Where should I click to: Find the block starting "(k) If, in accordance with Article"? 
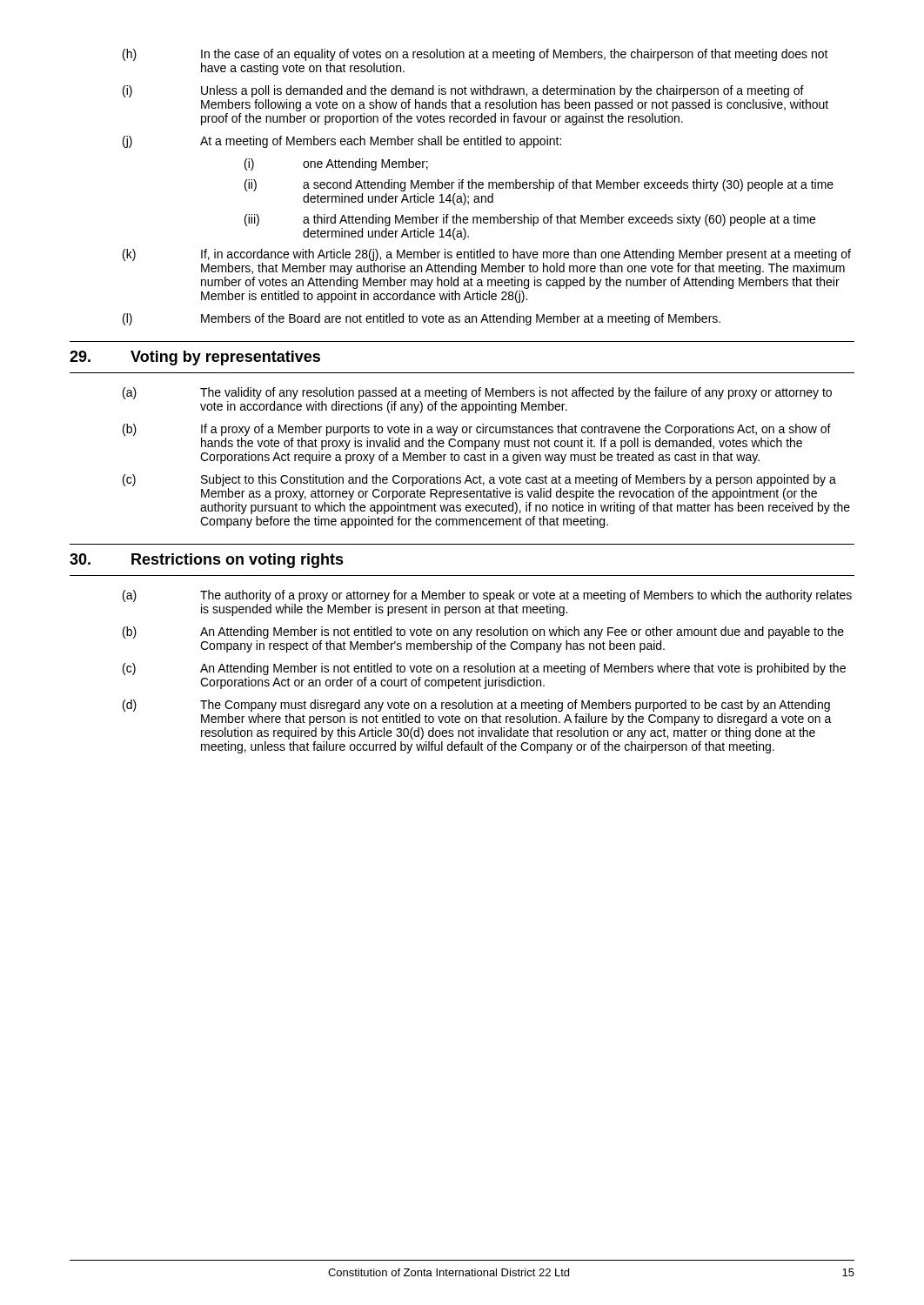(x=462, y=275)
